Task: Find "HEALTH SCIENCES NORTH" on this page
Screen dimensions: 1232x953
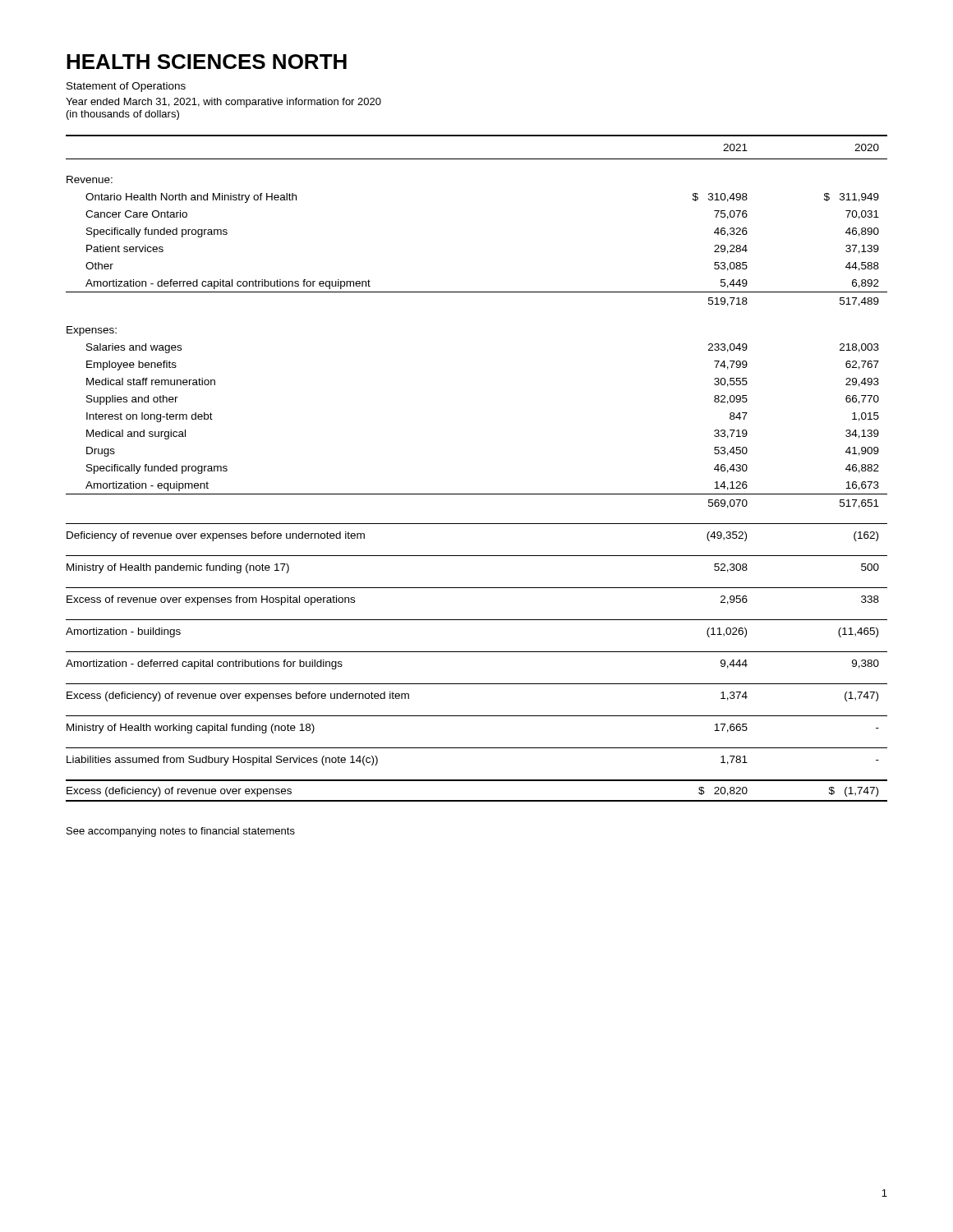Action: (207, 62)
